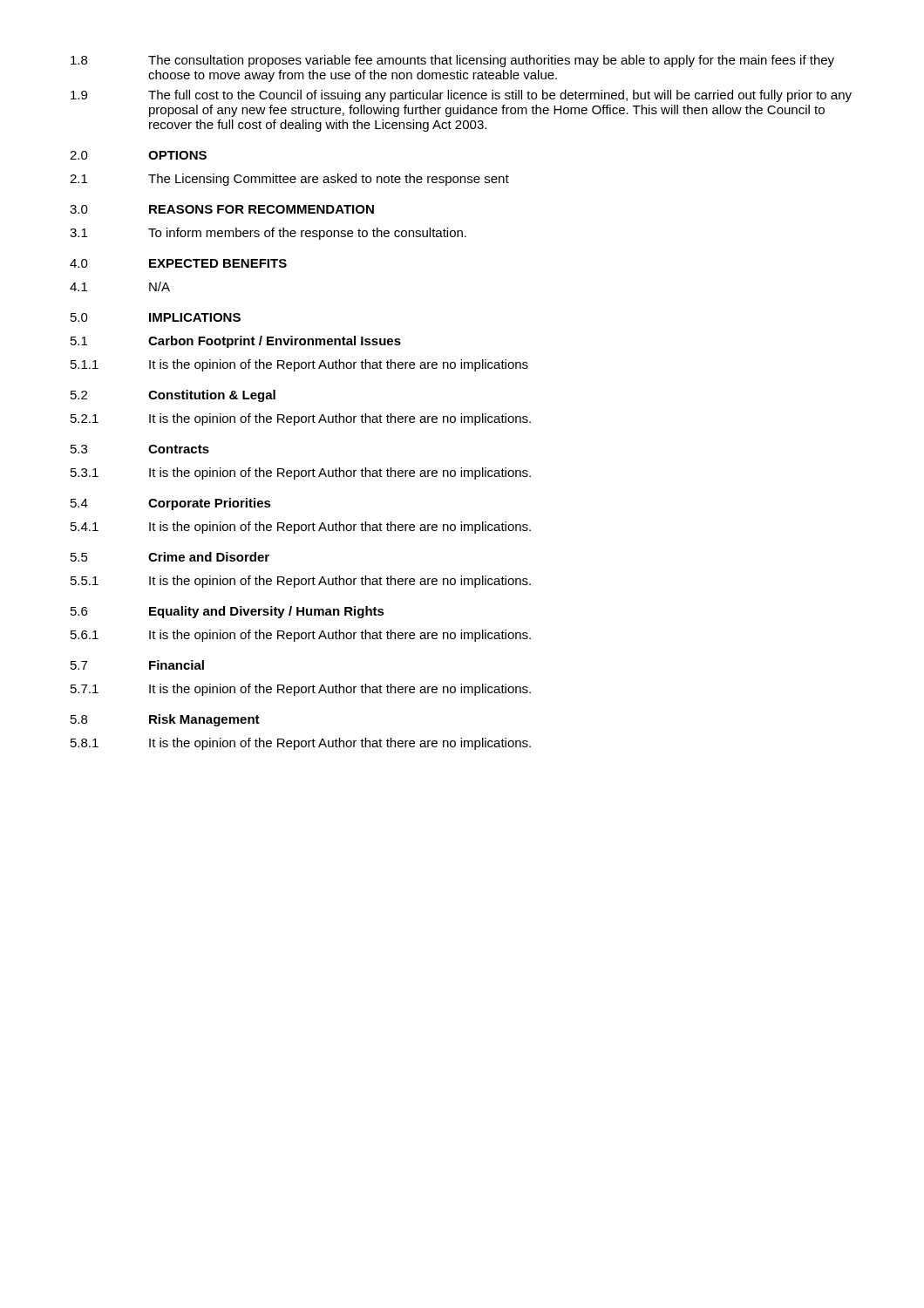Point to "4.1 N/A"
The height and width of the screenshot is (1308, 924).
[x=73, y=286]
